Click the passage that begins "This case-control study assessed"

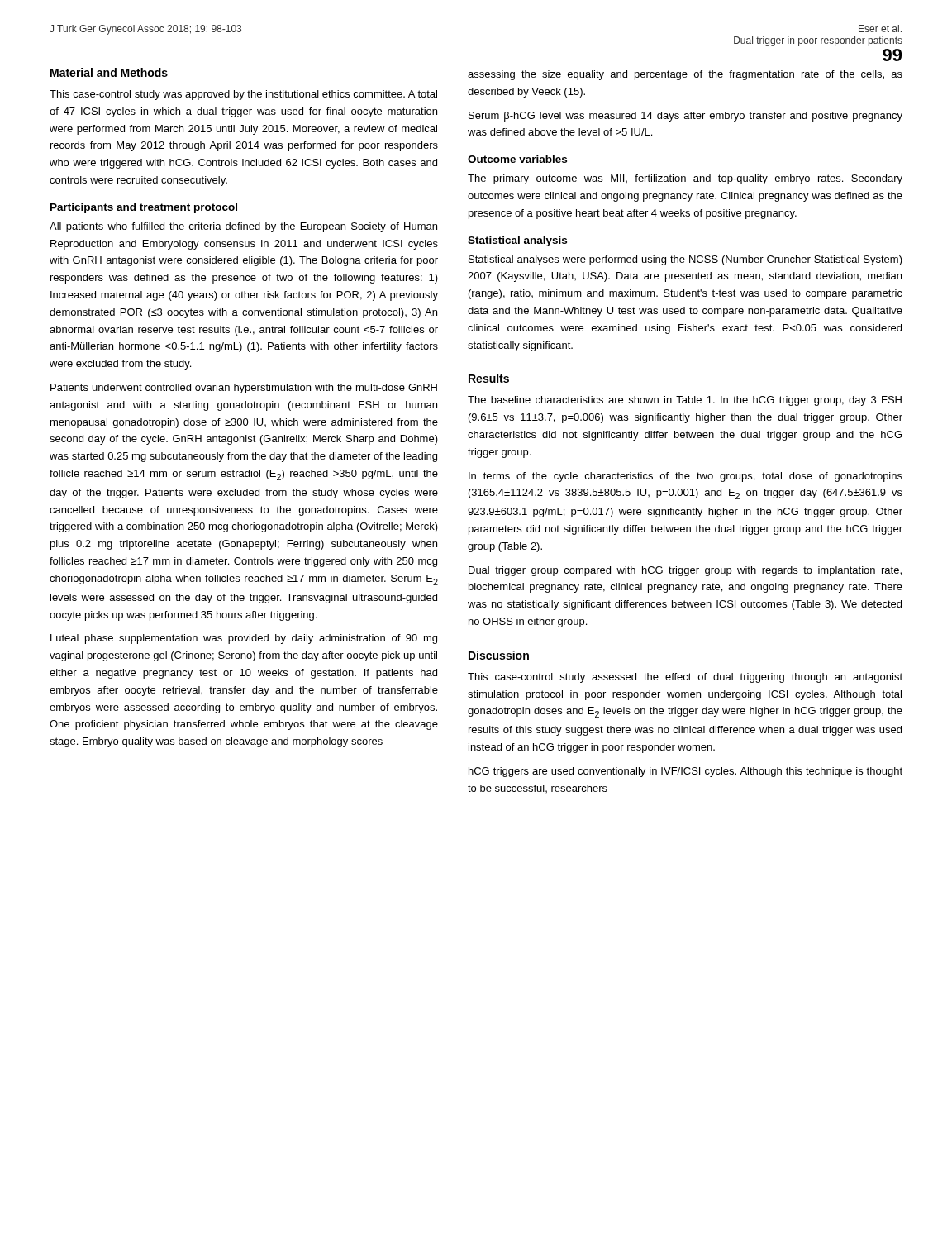click(x=685, y=712)
